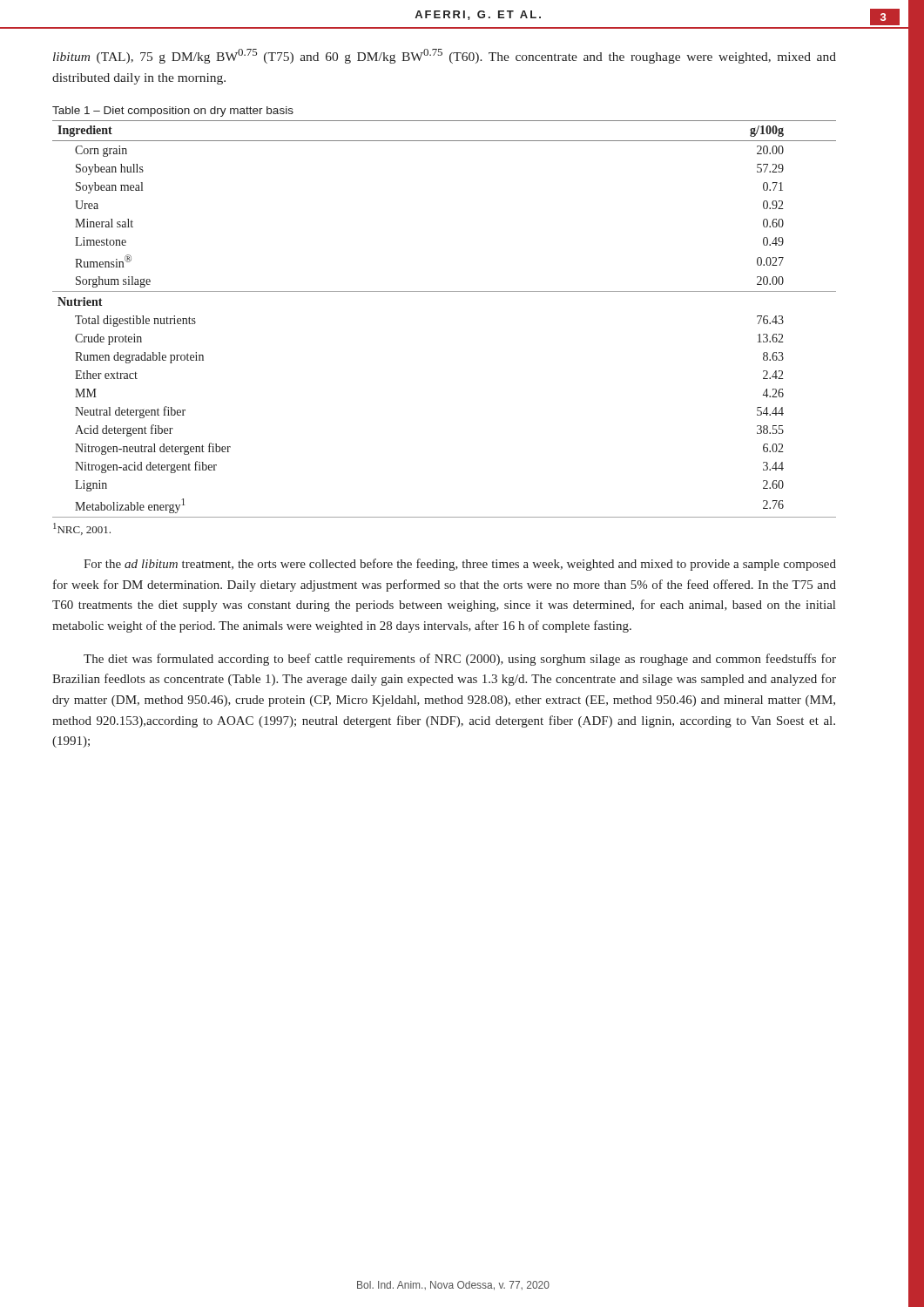Locate the block of text that opens with "For the ad libitum treatment, the orts were"

[x=444, y=595]
